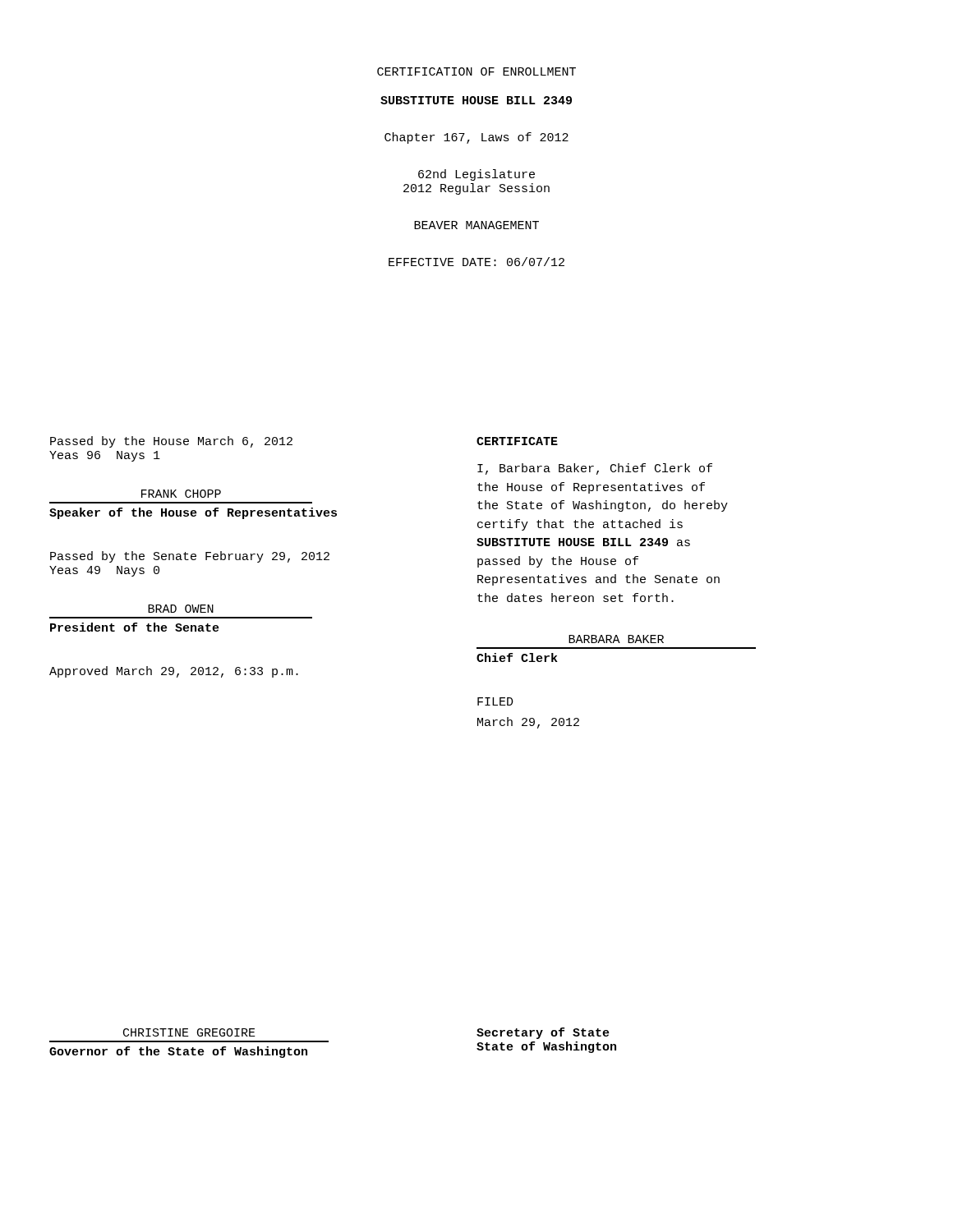Find "Secretary of State State of Washington" on this page
The height and width of the screenshot is (1232, 953).
pyautogui.click(x=547, y=1041)
